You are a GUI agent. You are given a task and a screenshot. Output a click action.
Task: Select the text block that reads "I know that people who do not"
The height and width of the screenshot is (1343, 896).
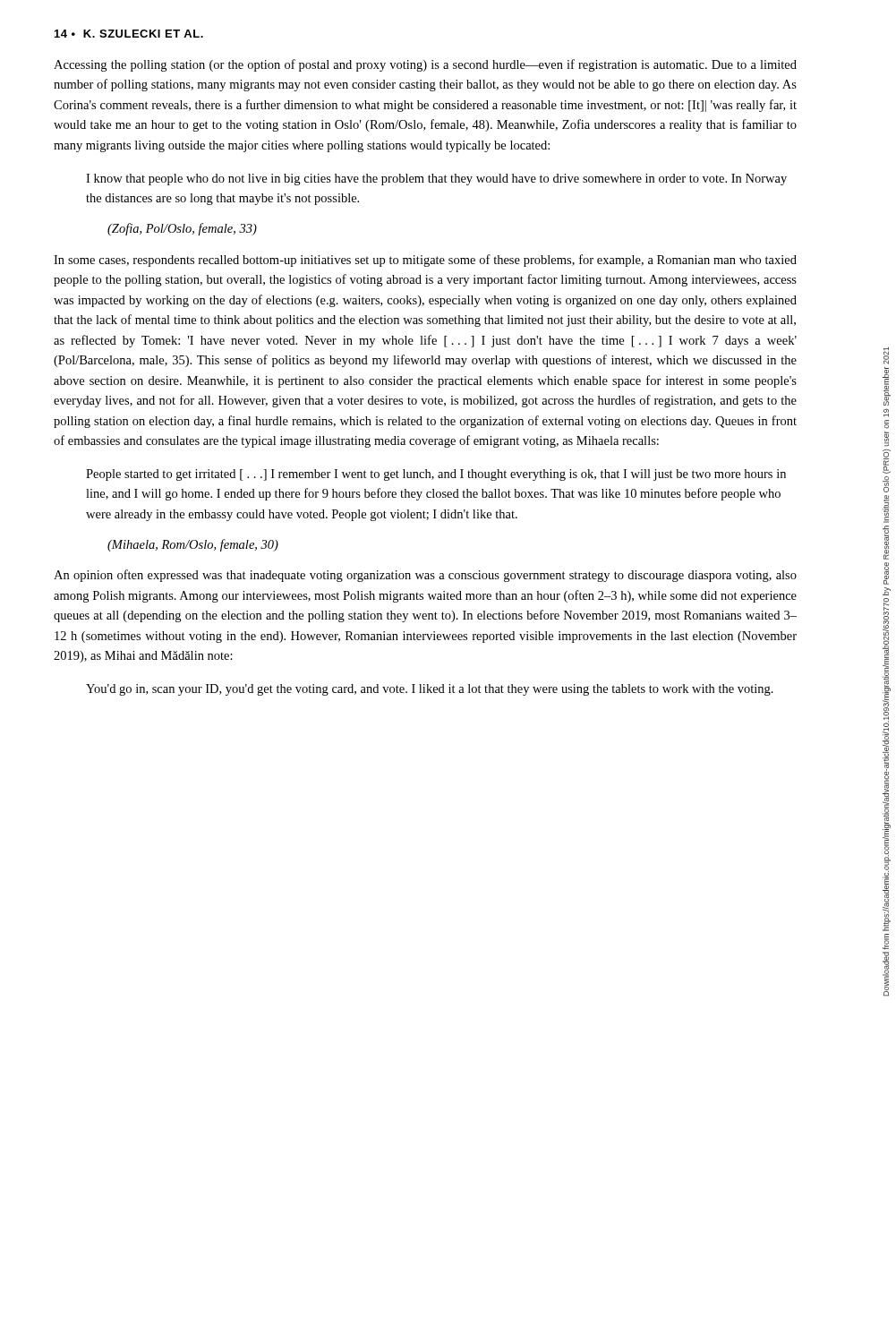(441, 188)
